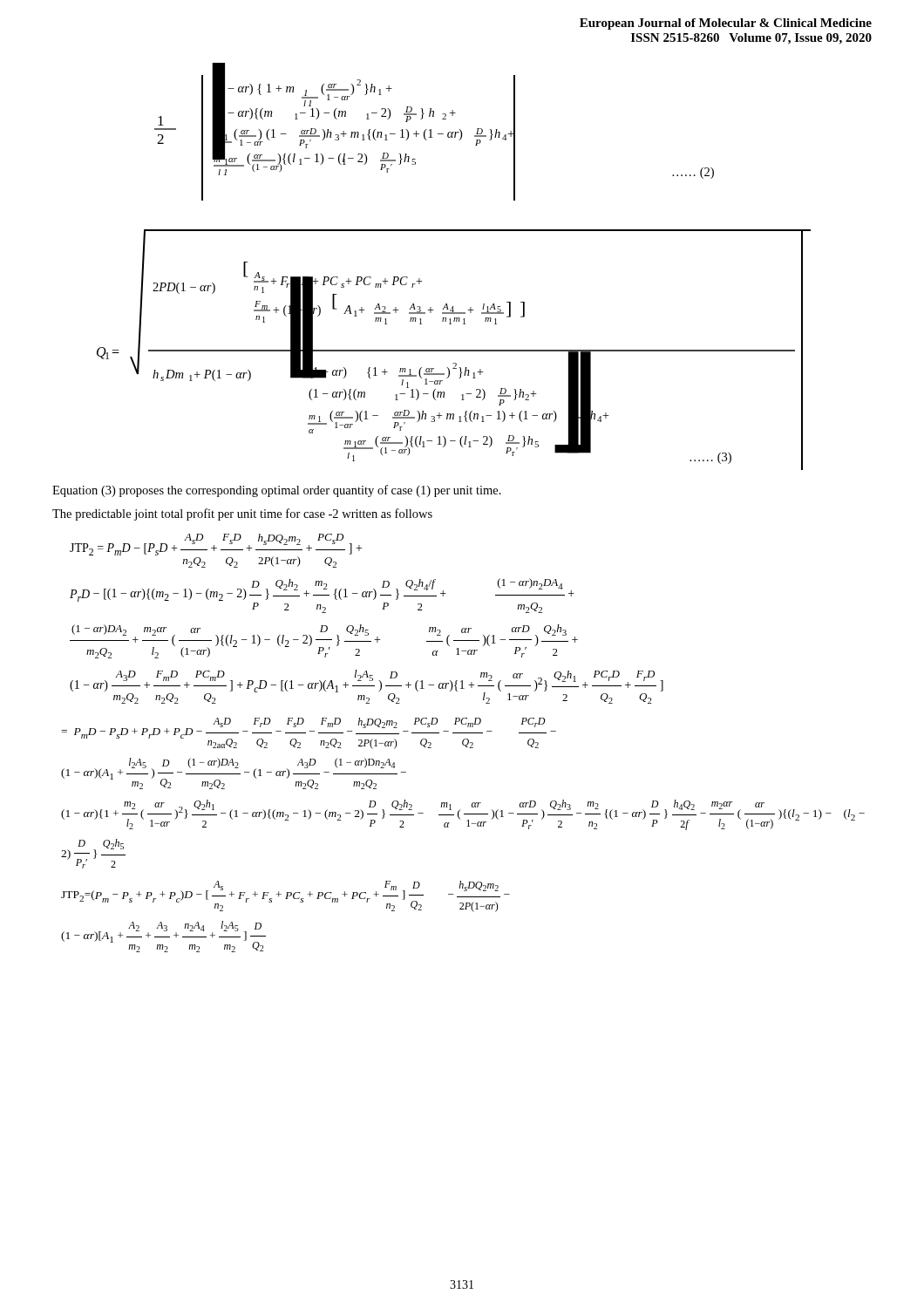
Task: Locate the block of text that opens with "The predictable joint total profit per"
Action: tap(242, 514)
